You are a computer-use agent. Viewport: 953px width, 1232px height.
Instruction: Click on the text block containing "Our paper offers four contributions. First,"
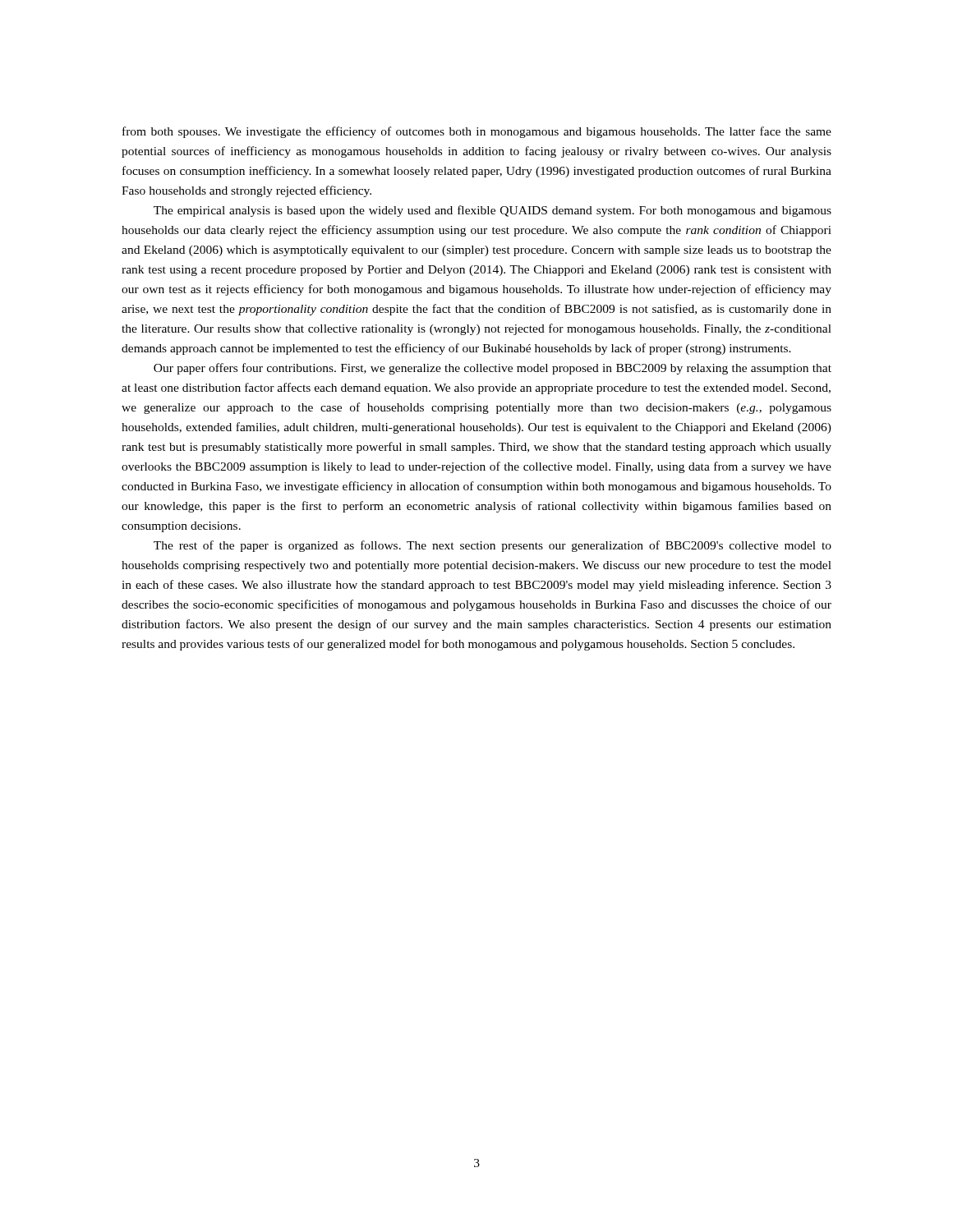click(x=476, y=447)
